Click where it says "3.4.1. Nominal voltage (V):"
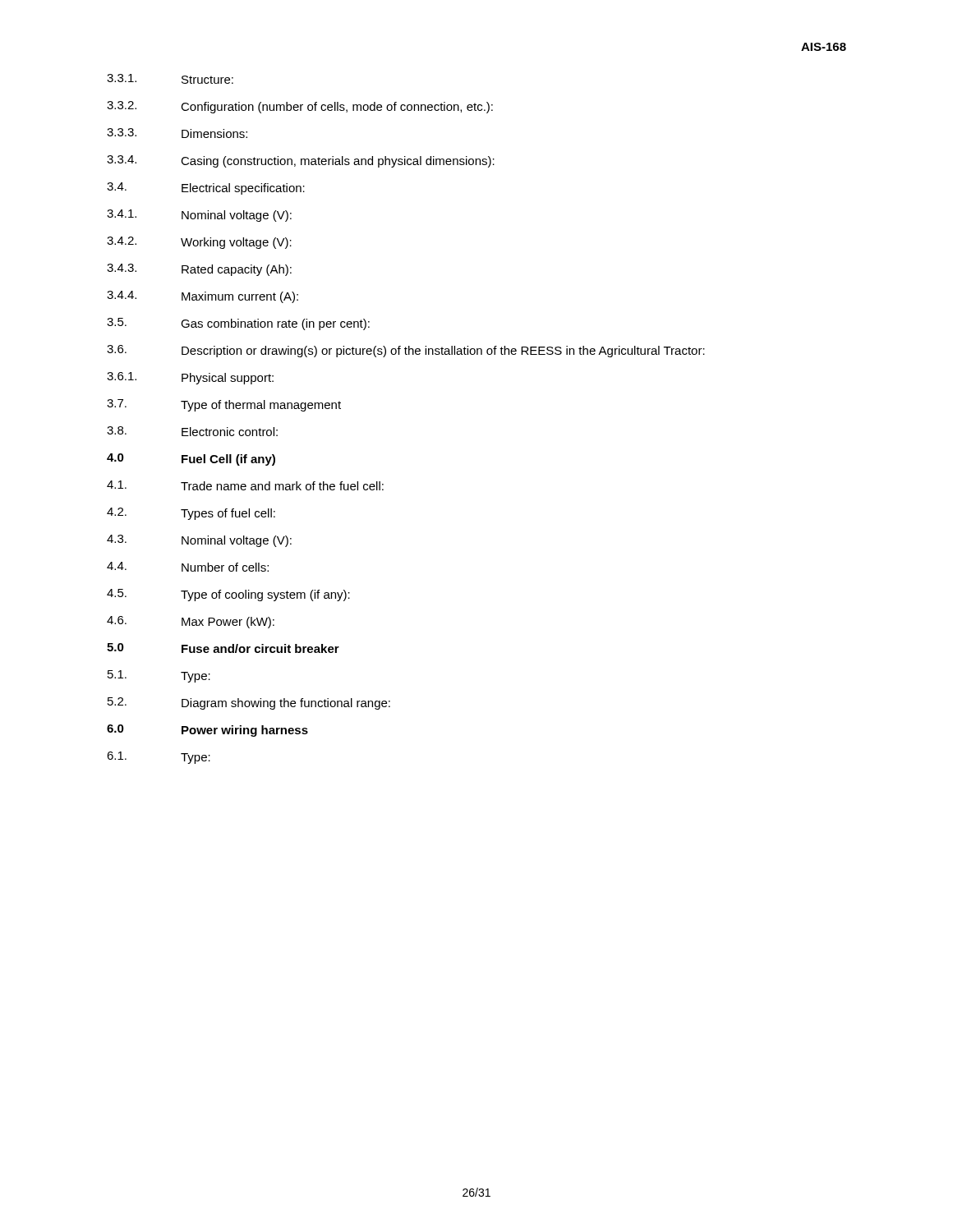The width and height of the screenshot is (953, 1232). tap(200, 215)
